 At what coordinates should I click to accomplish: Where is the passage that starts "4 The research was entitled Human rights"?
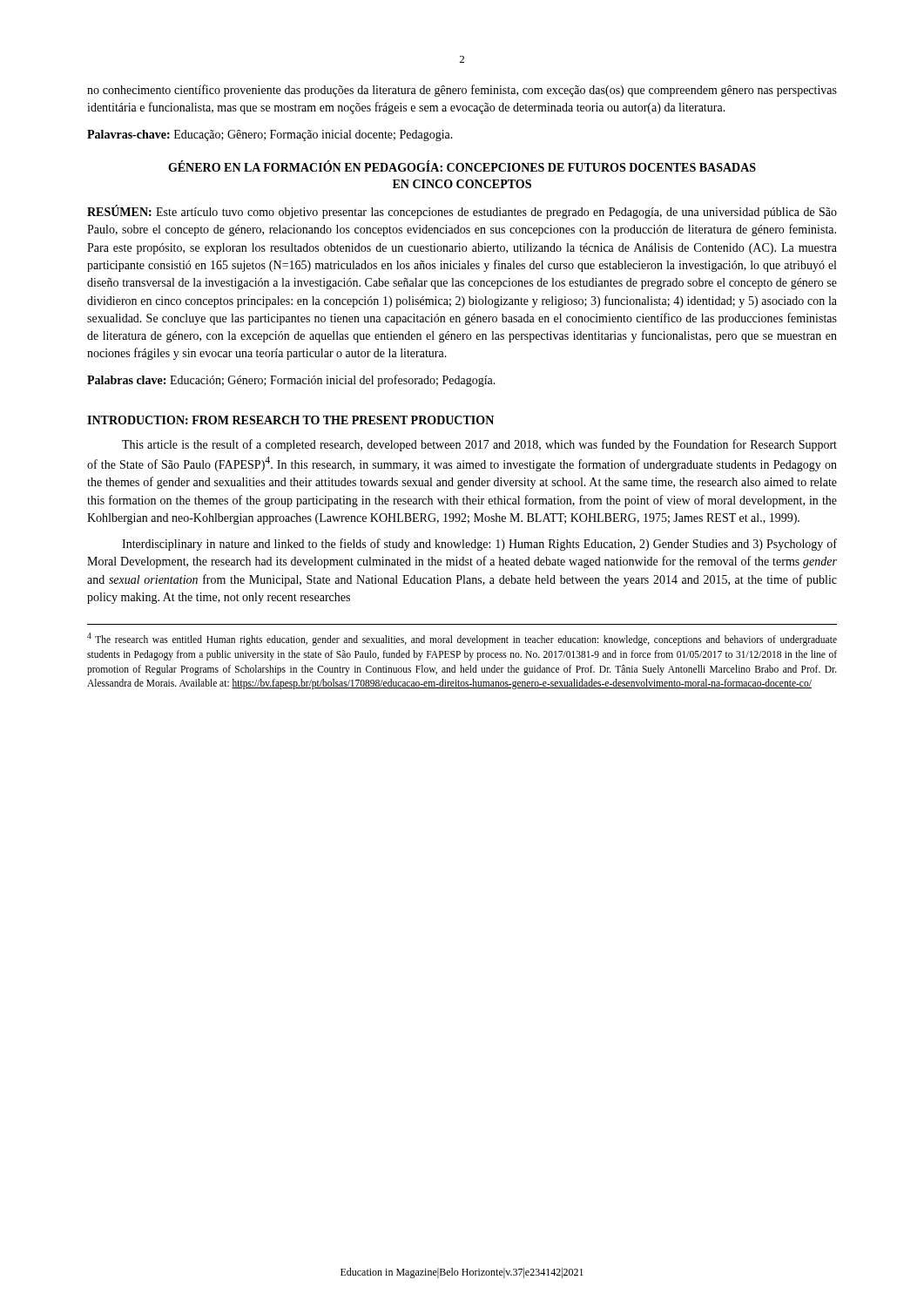click(462, 661)
